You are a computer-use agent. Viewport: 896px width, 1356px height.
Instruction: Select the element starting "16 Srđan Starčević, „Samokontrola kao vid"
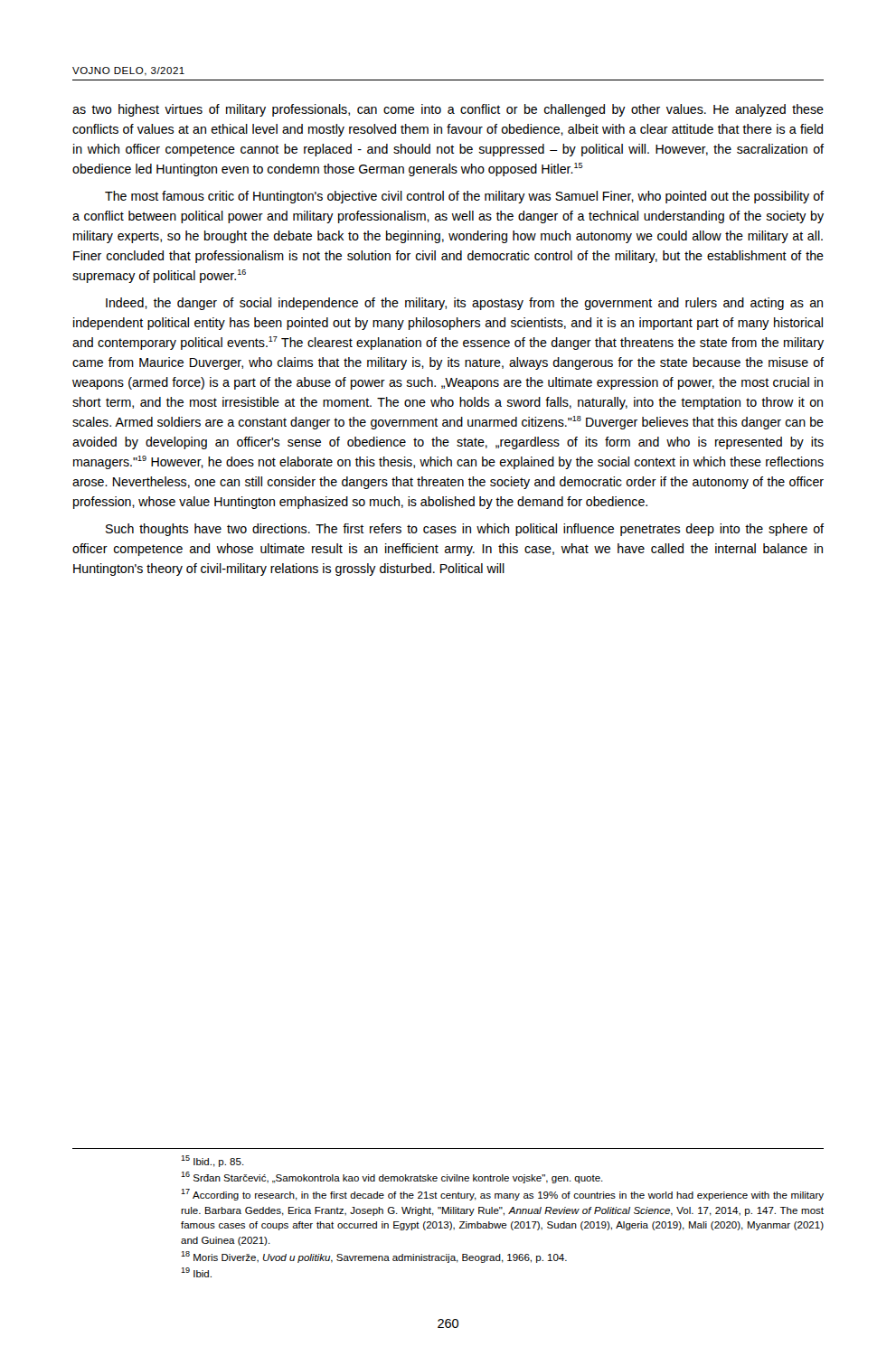(392, 1177)
